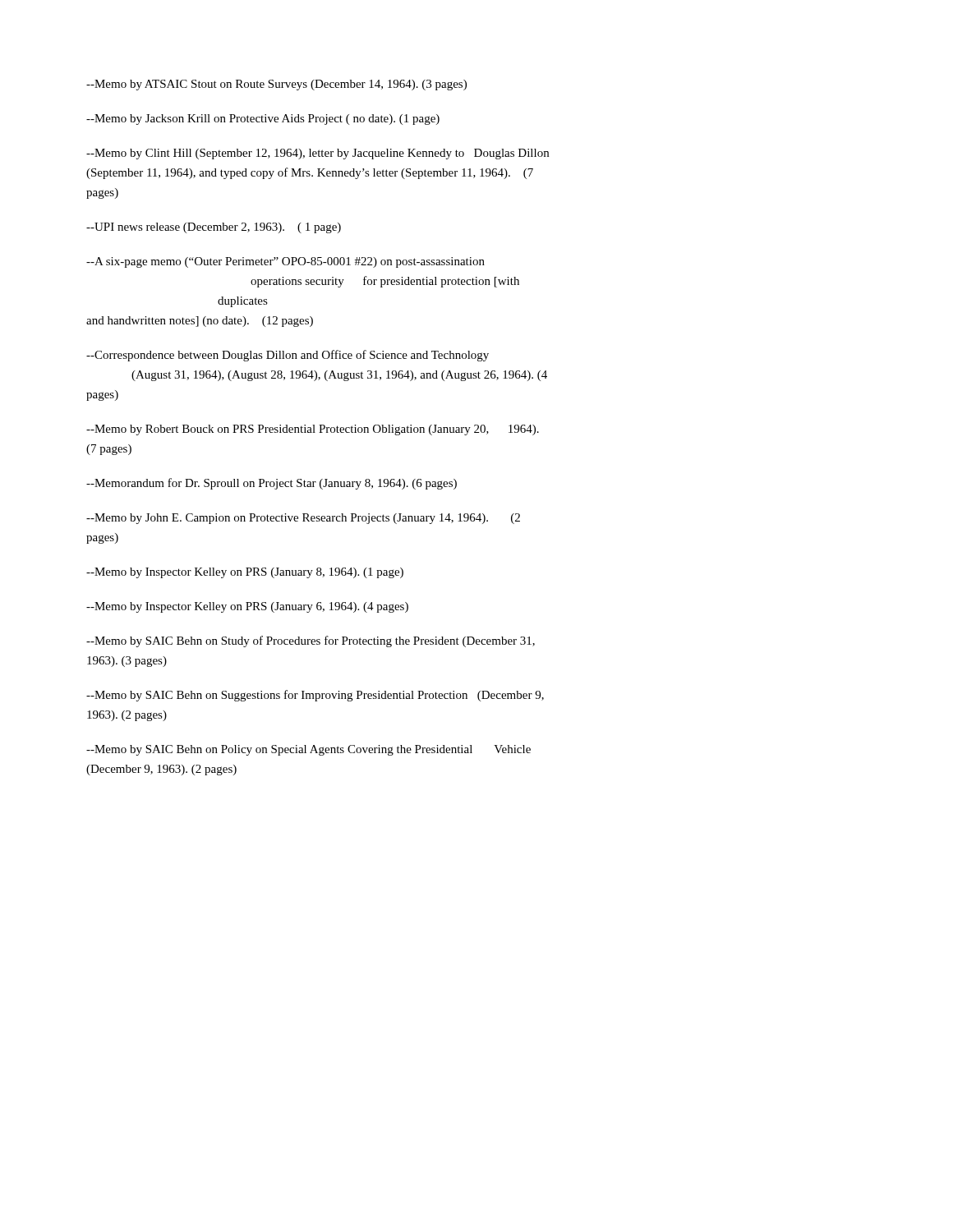Viewport: 953px width, 1232px height.
Task: Click on the region starting "--A six-page memo (“Outer Perimeter” OPO-85-0001 #22)"
Action: pyautogui.click(x=303, y=291)
